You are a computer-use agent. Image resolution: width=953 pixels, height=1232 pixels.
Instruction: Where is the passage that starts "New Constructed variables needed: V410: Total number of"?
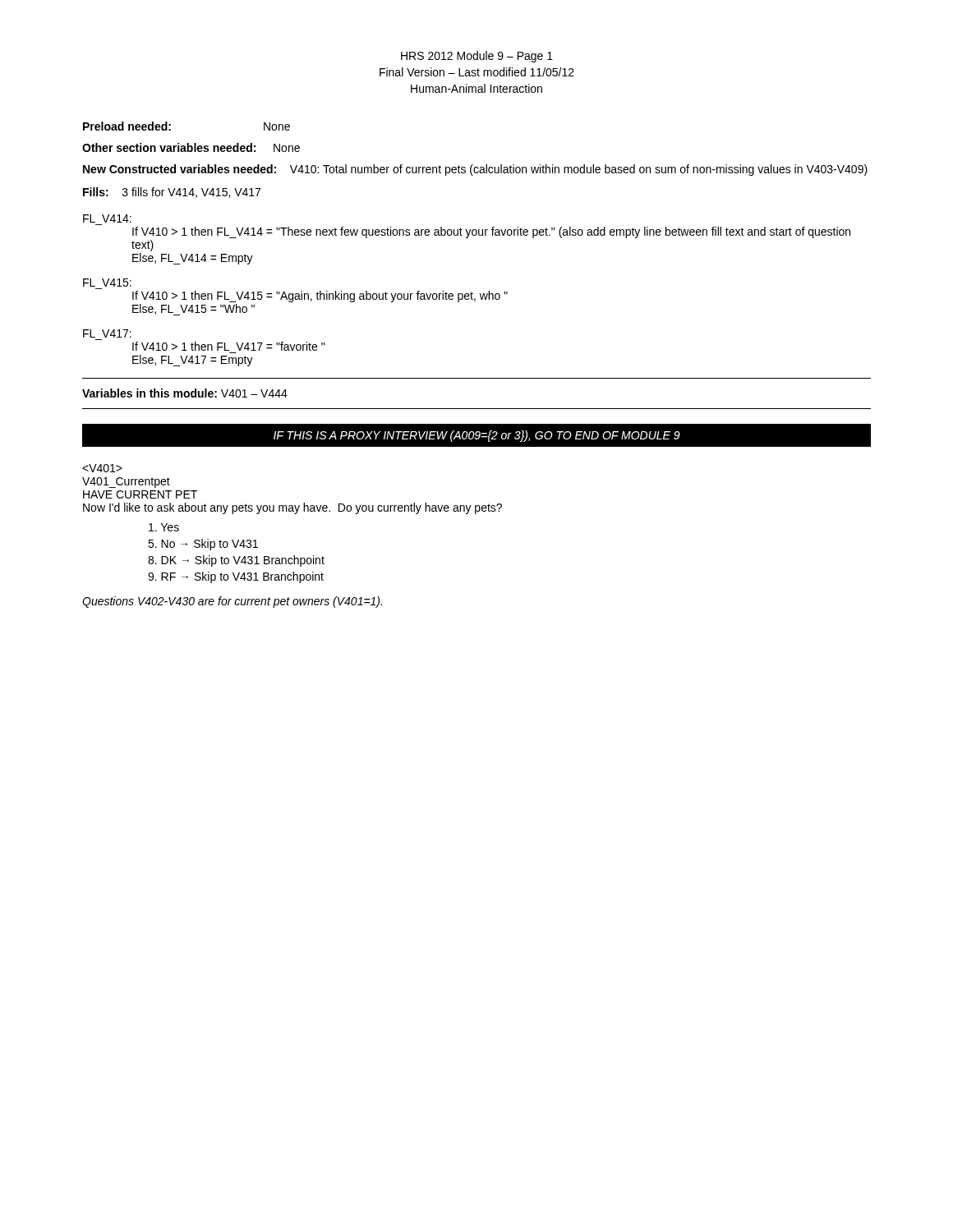coord(475,169)
